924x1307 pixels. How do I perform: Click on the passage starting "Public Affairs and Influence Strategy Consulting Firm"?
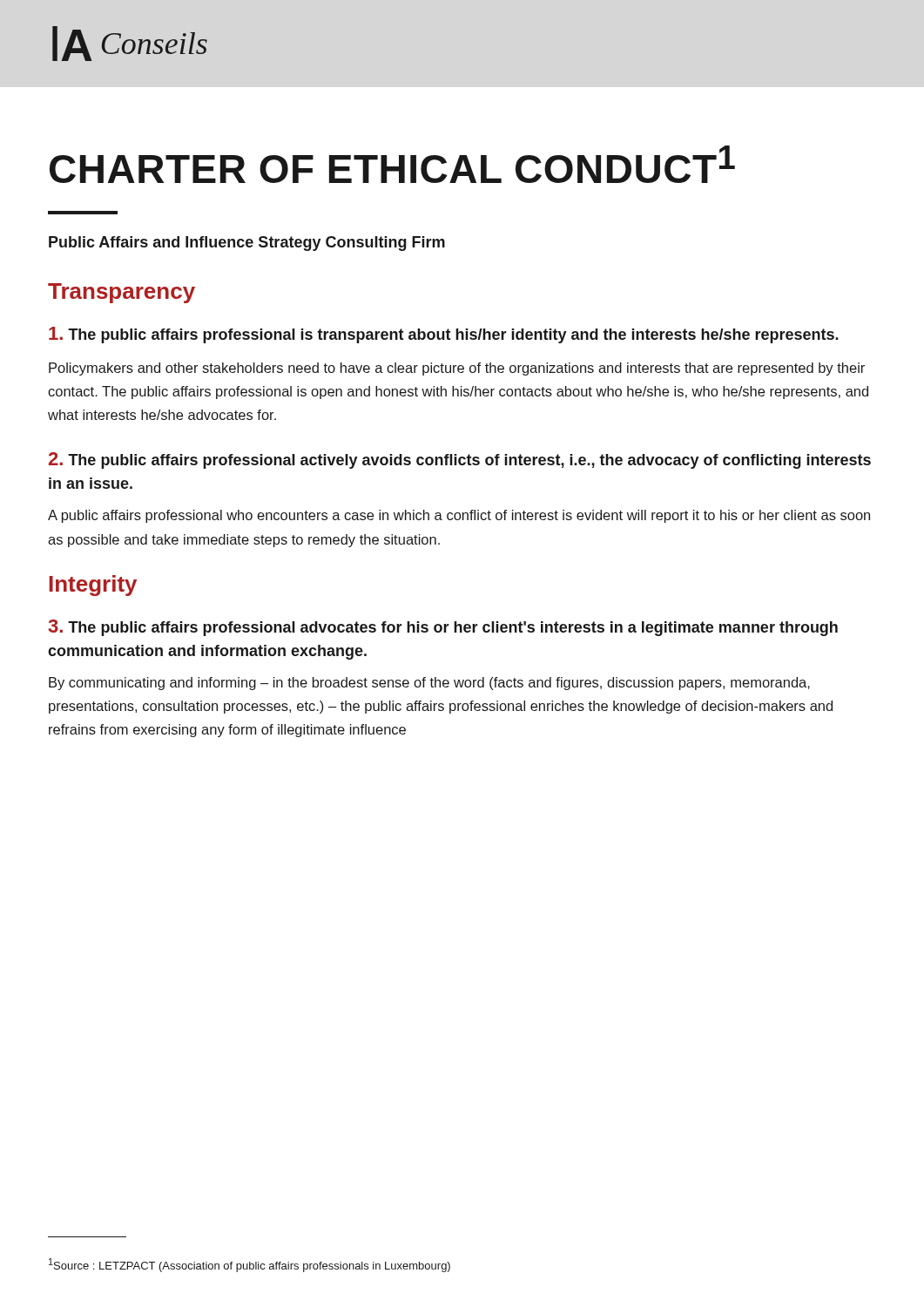(x=247, y=244)
